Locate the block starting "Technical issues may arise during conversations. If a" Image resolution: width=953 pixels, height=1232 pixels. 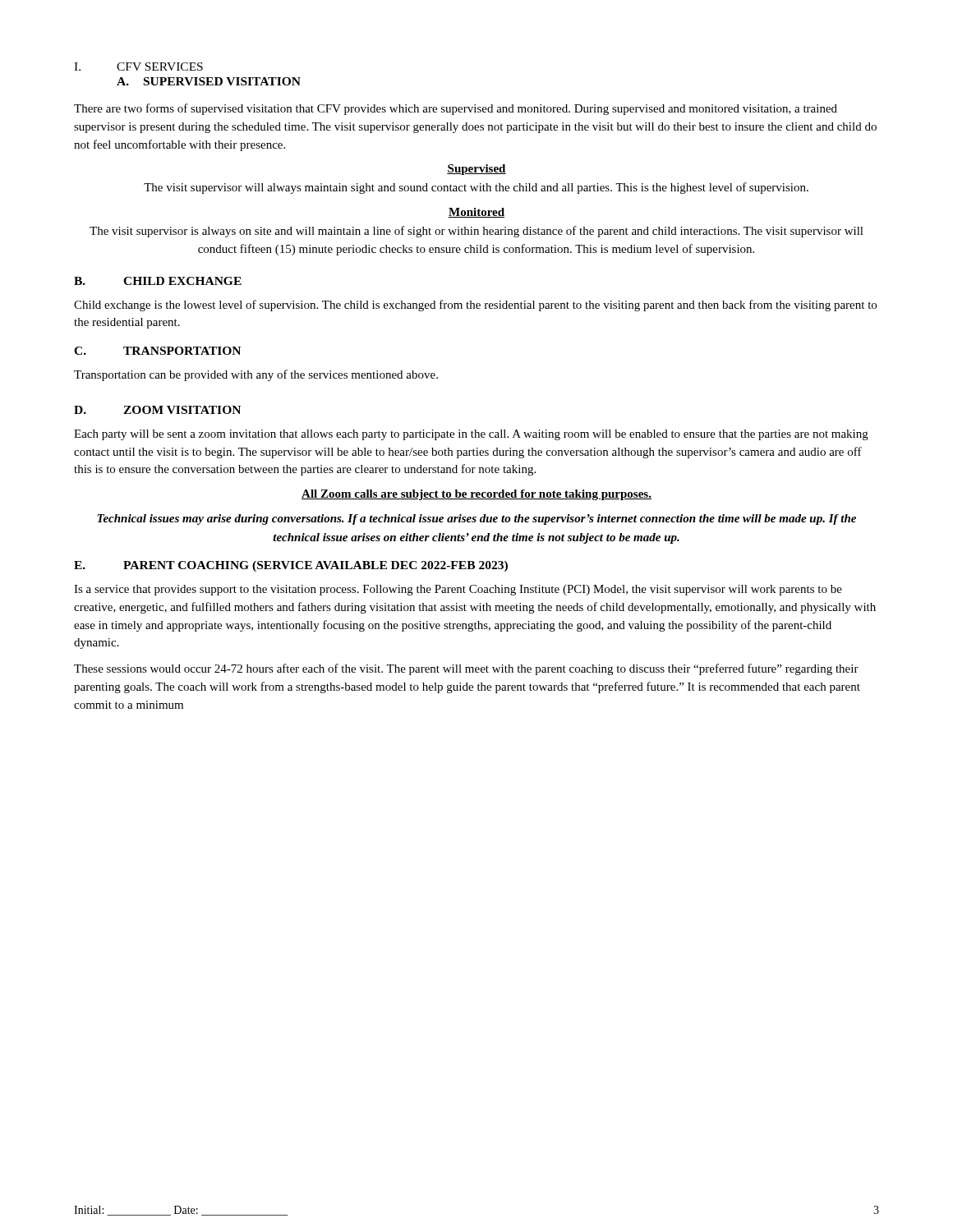[x=476, y=527]
